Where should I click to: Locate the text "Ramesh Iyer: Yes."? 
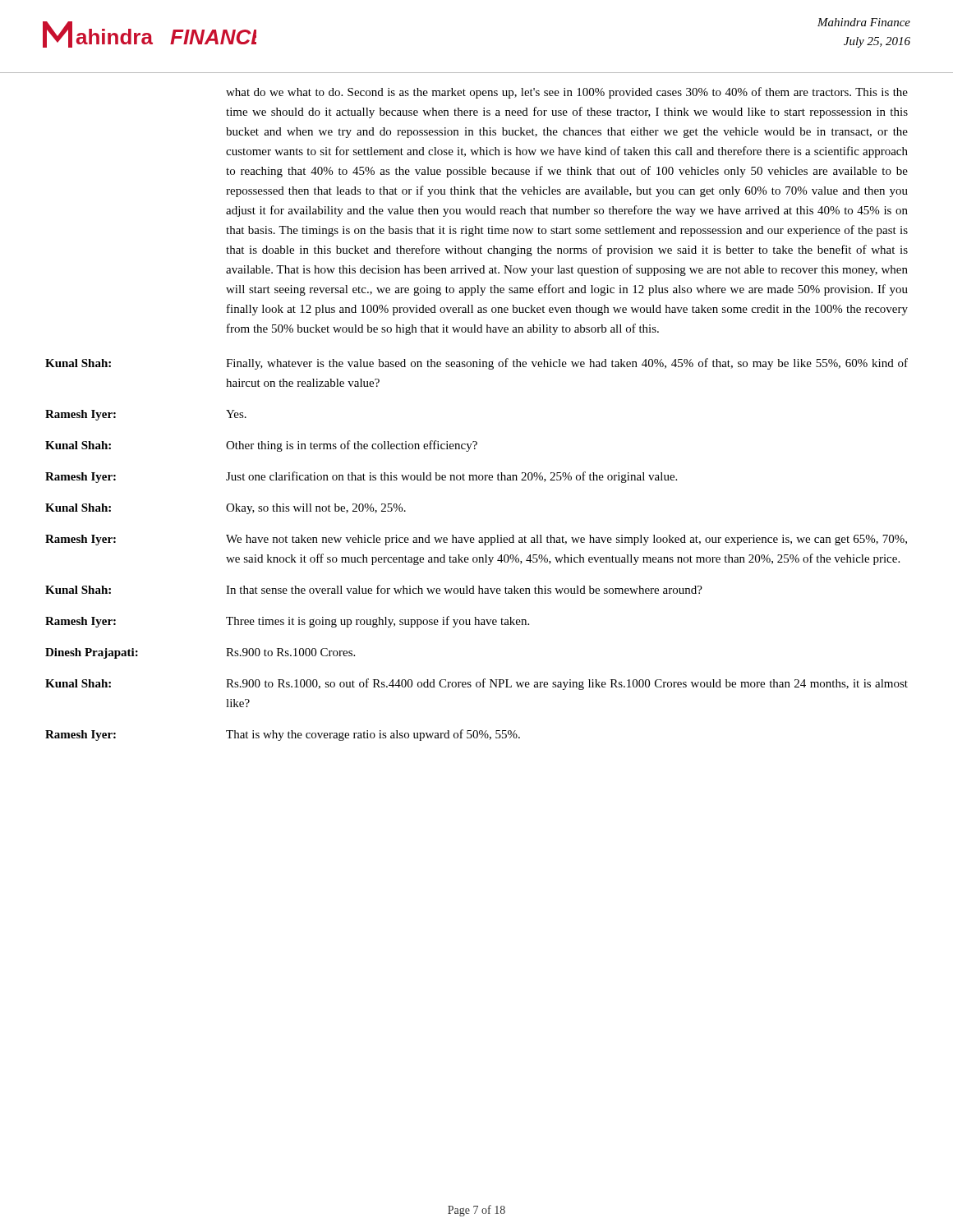82,415
